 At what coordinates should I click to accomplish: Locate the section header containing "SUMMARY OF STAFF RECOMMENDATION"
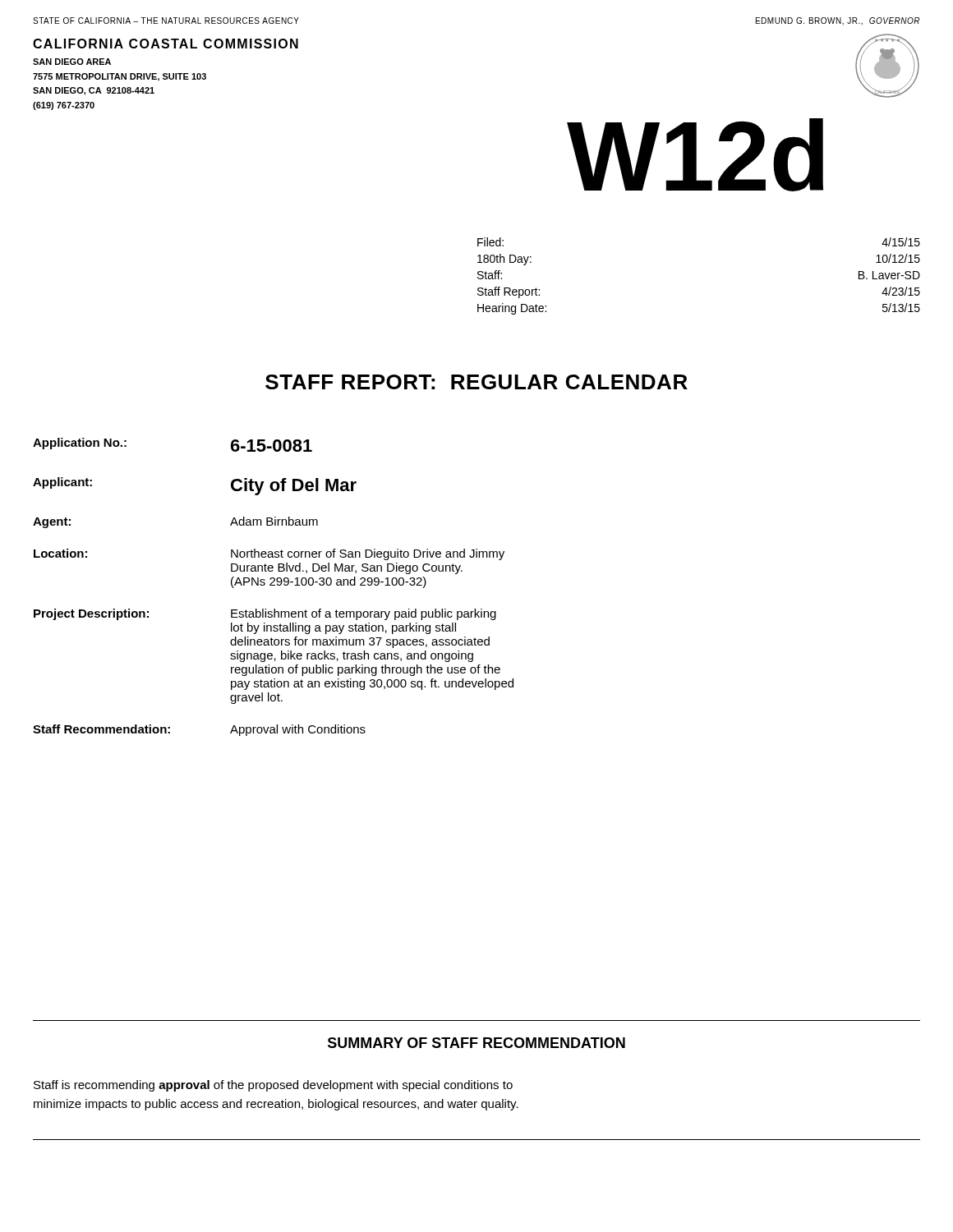pyautogui.click(x=476, y=1044)
